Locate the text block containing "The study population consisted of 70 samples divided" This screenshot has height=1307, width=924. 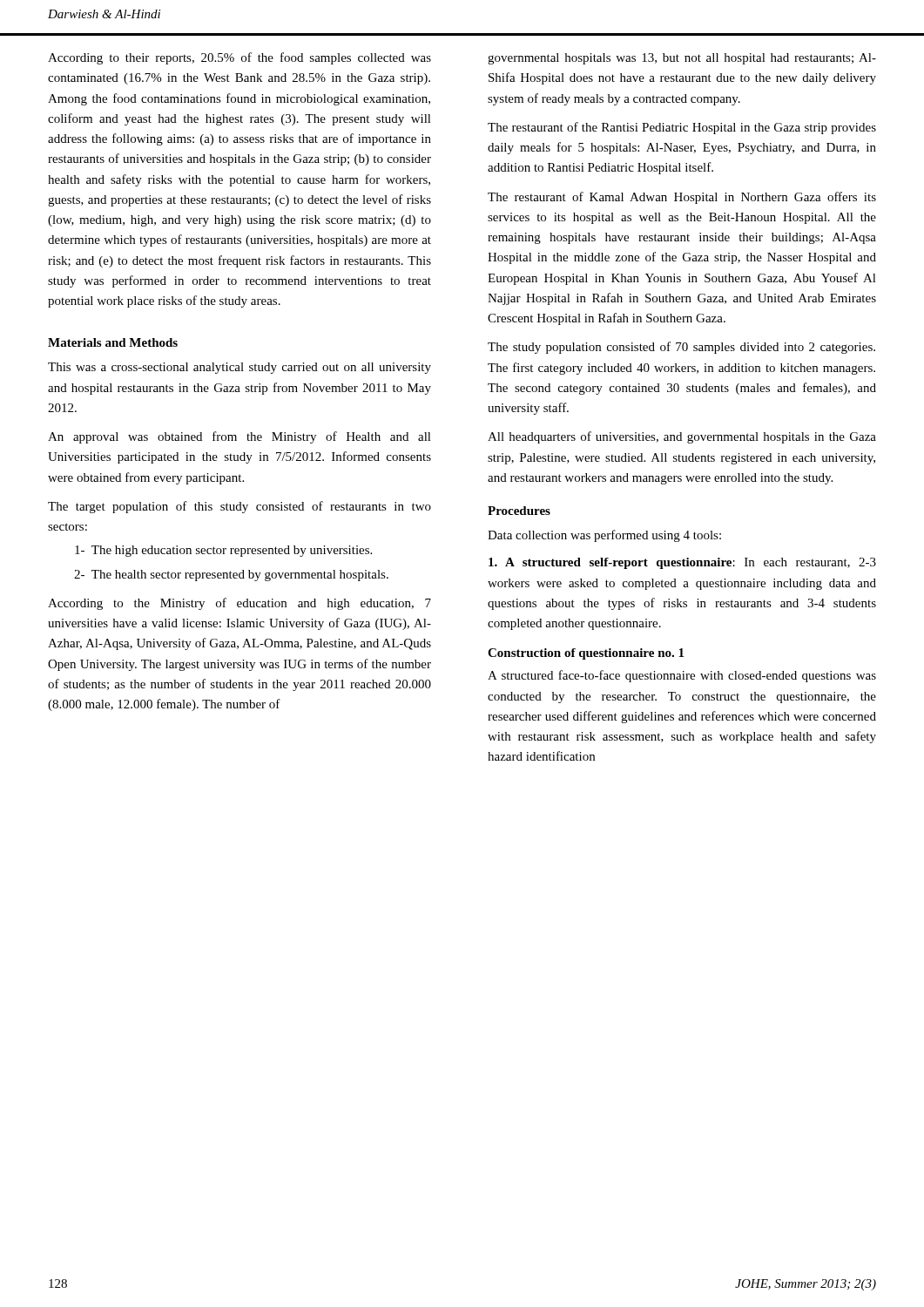point(682,377)
